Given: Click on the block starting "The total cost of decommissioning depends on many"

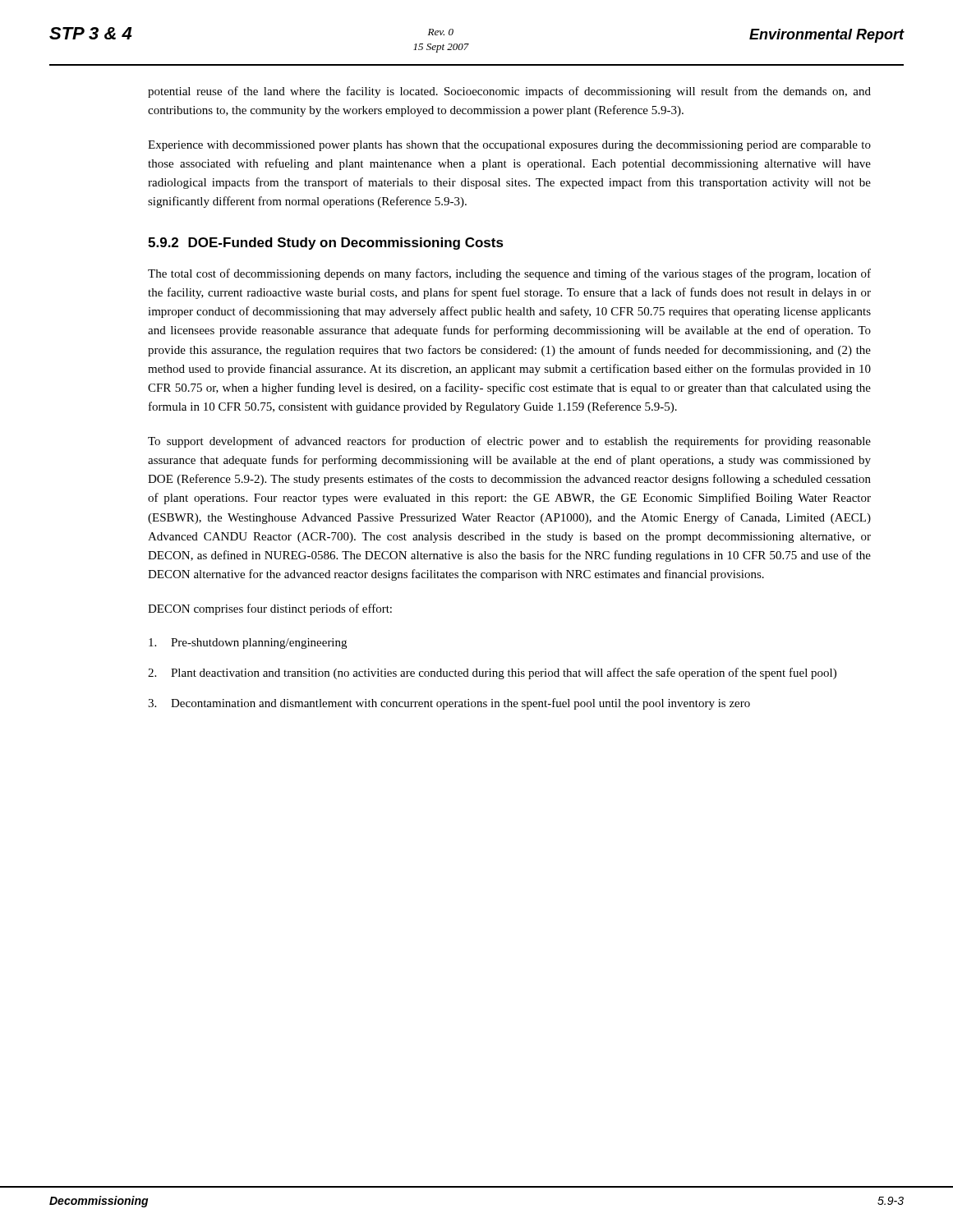Looking at the screenshot, I should [509, 340].
